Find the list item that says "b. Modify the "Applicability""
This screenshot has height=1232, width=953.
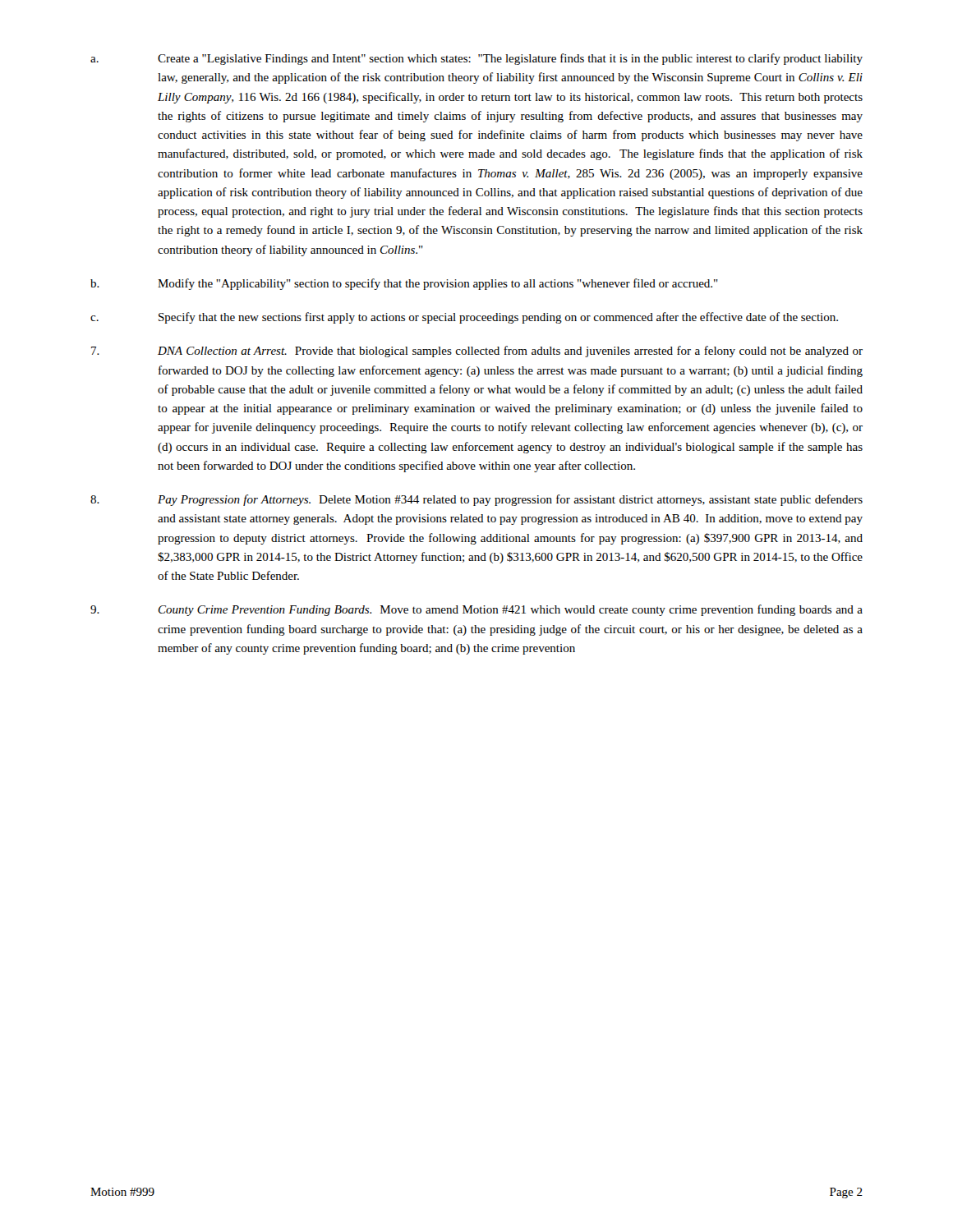(x=476, y=284)
